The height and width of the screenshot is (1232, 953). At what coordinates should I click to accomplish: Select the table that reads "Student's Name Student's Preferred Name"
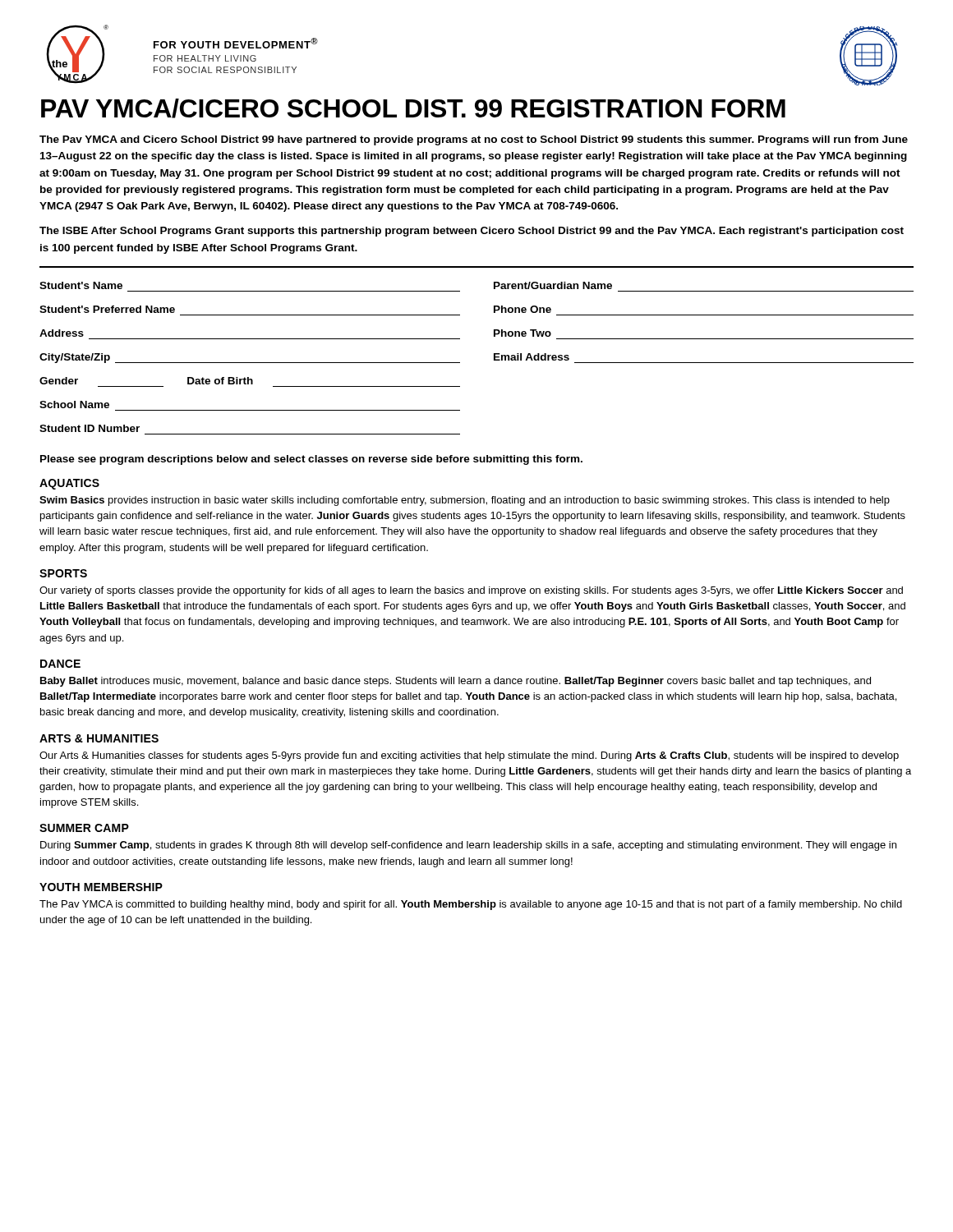coord(476,363)
